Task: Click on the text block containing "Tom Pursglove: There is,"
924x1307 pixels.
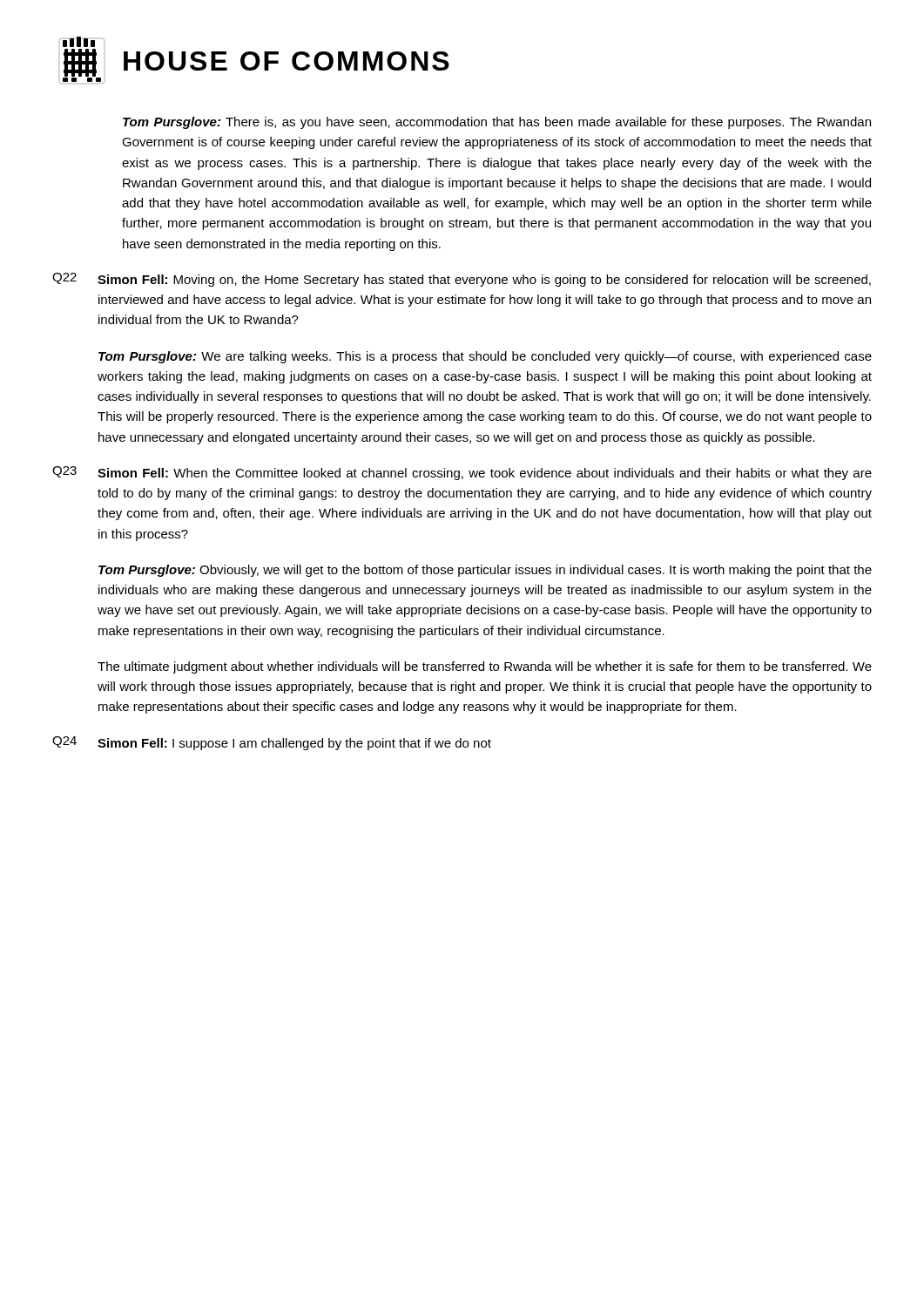Action: point(497,182)
